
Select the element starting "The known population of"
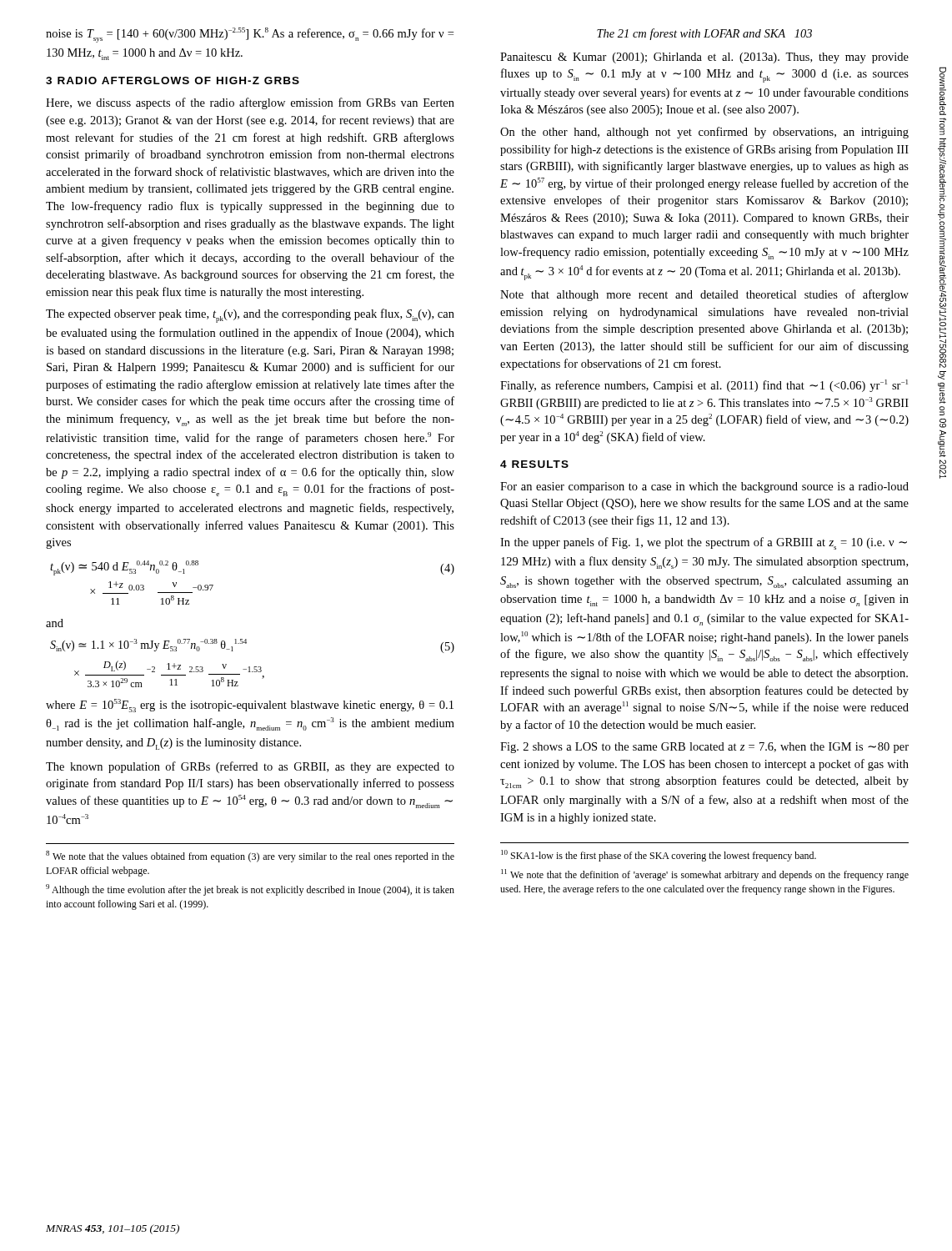point(250,793)
